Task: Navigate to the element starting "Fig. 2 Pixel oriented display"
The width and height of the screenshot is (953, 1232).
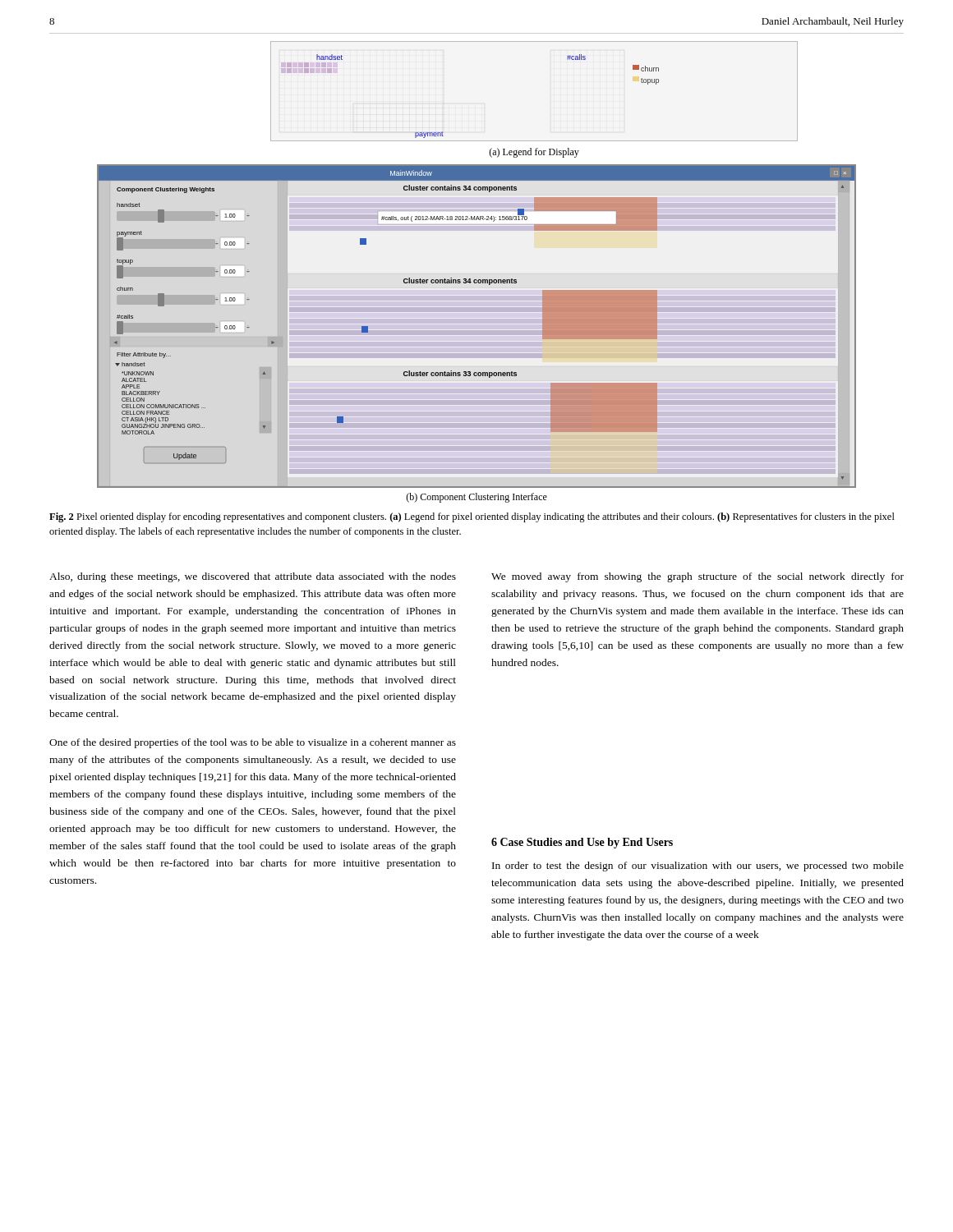Action: (x=472, y=524)
